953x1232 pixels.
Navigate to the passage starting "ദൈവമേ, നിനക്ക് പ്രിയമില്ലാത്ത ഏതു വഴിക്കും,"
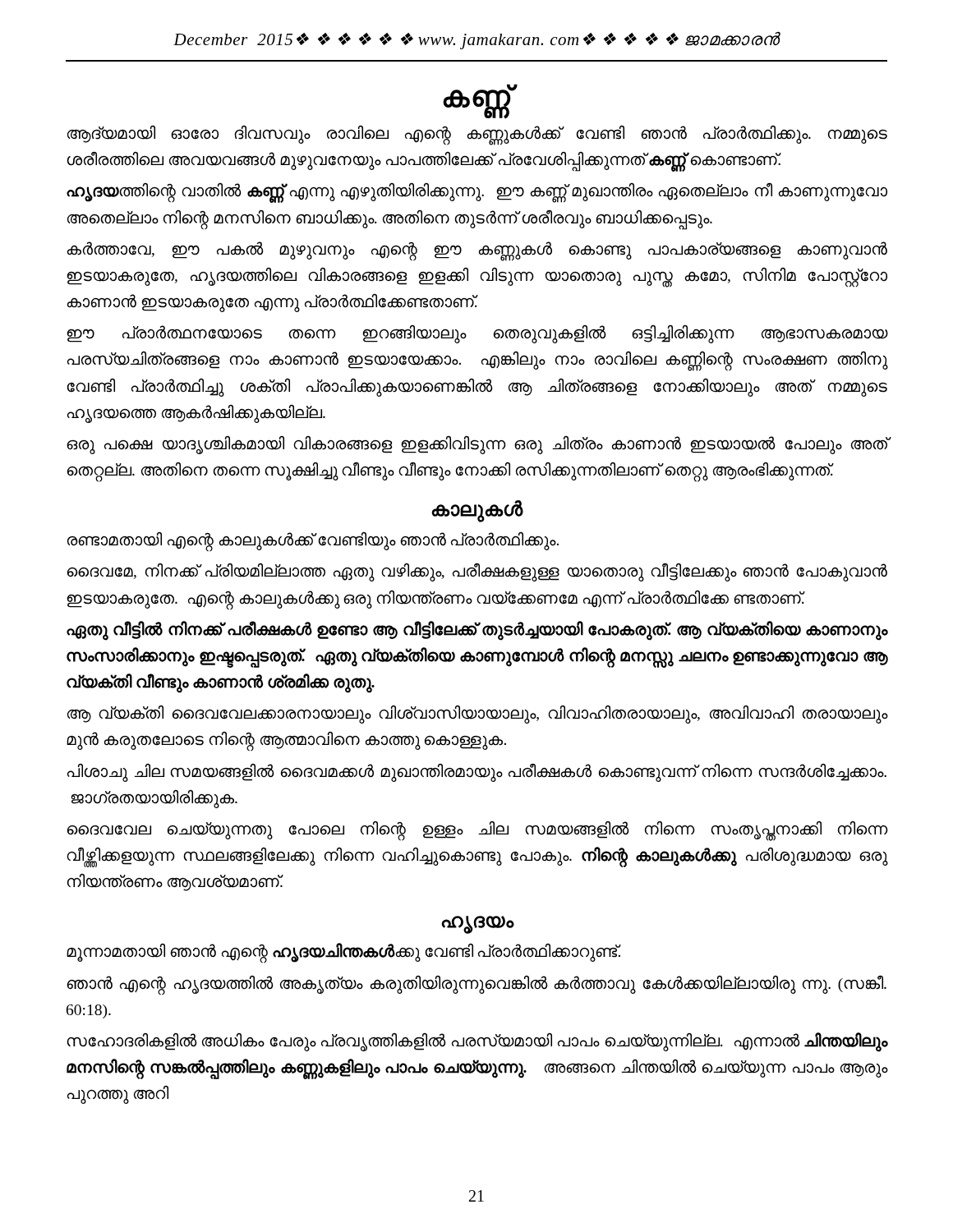click(476, 585)
